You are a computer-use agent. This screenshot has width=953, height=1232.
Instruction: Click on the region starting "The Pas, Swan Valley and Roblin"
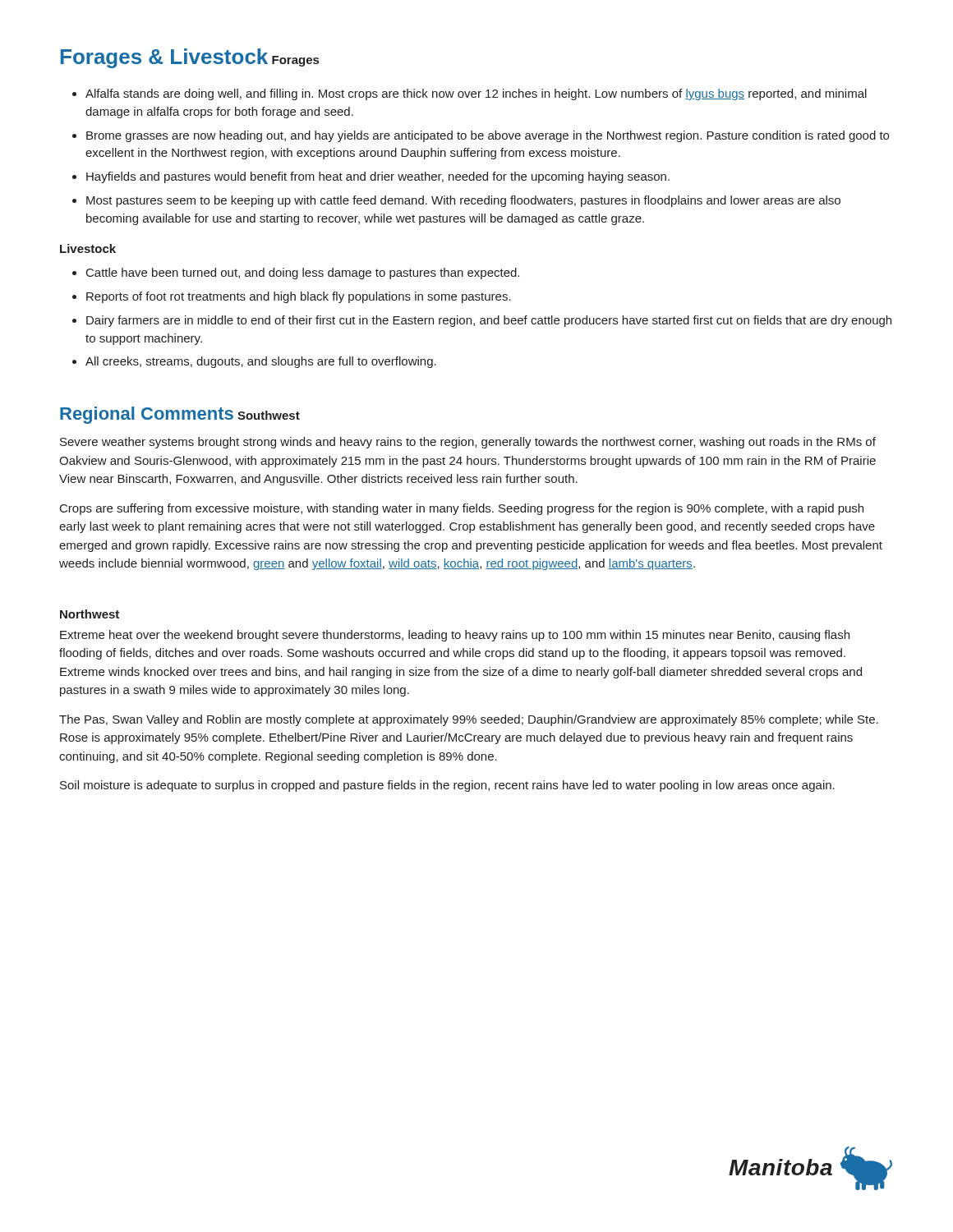[469, 737]
